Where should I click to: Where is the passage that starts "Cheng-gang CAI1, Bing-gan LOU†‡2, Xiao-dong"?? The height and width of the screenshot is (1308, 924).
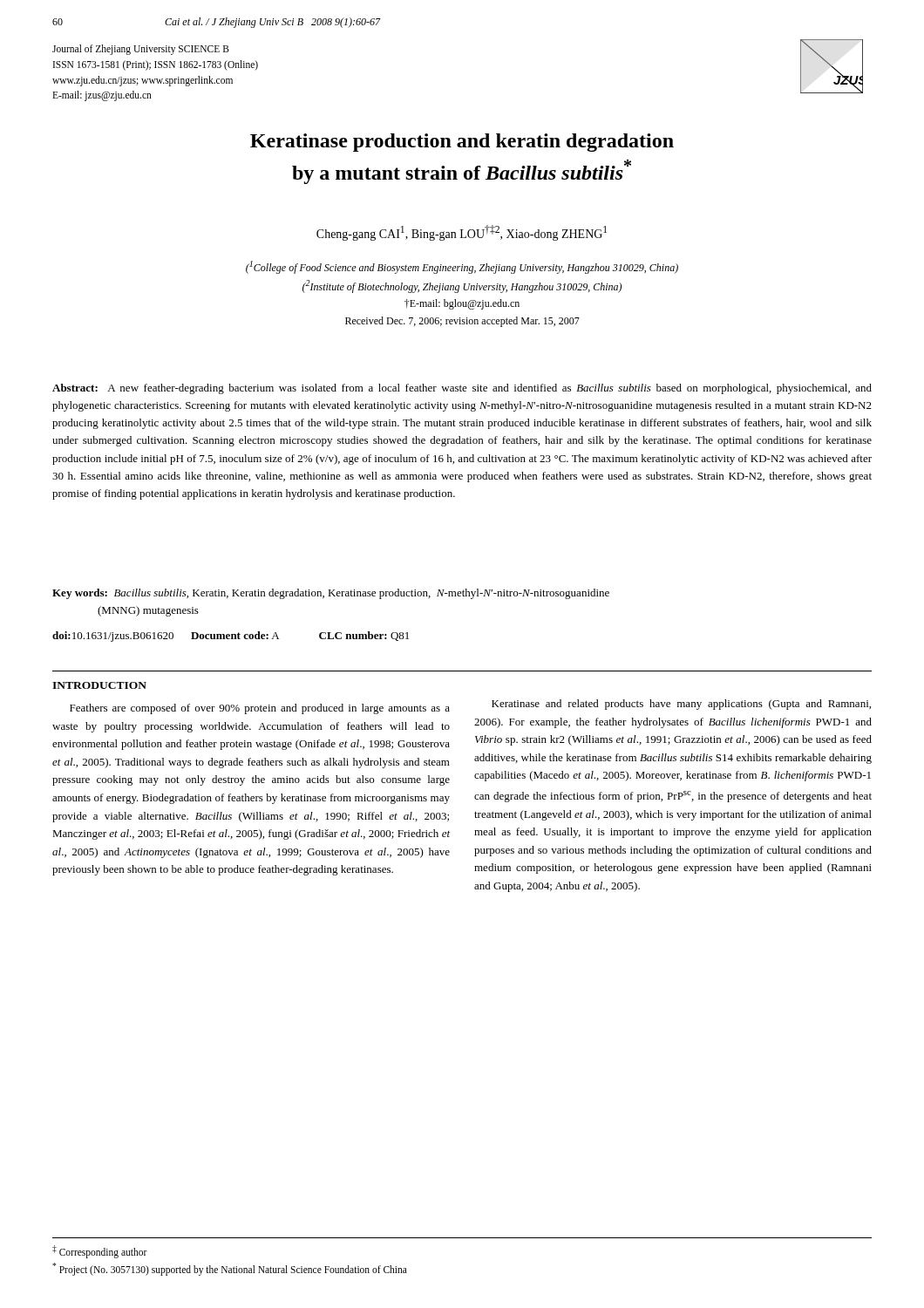pyautogui.click(x=462, y=232)
